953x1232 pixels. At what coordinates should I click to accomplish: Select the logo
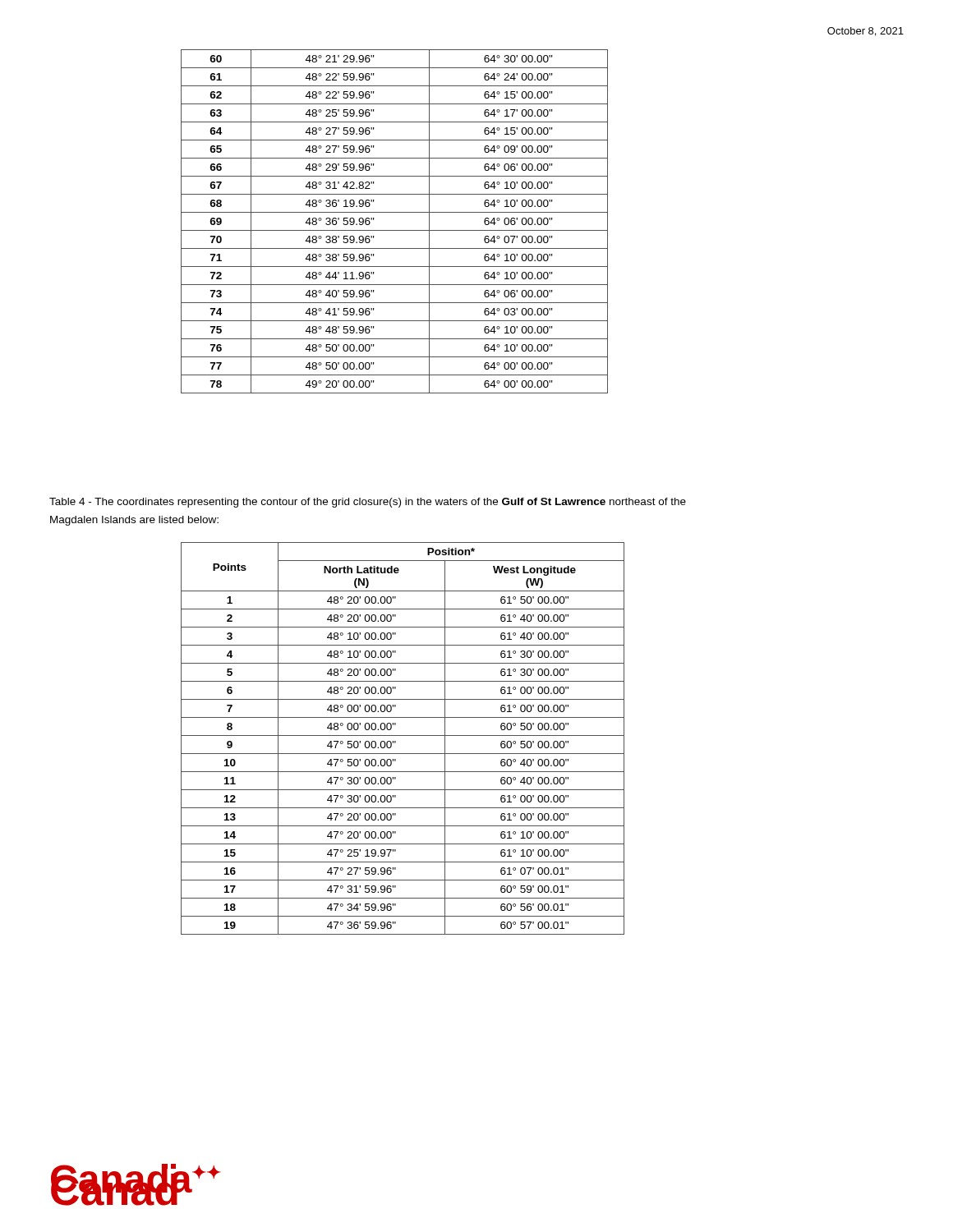click(x=135, y=1178)
